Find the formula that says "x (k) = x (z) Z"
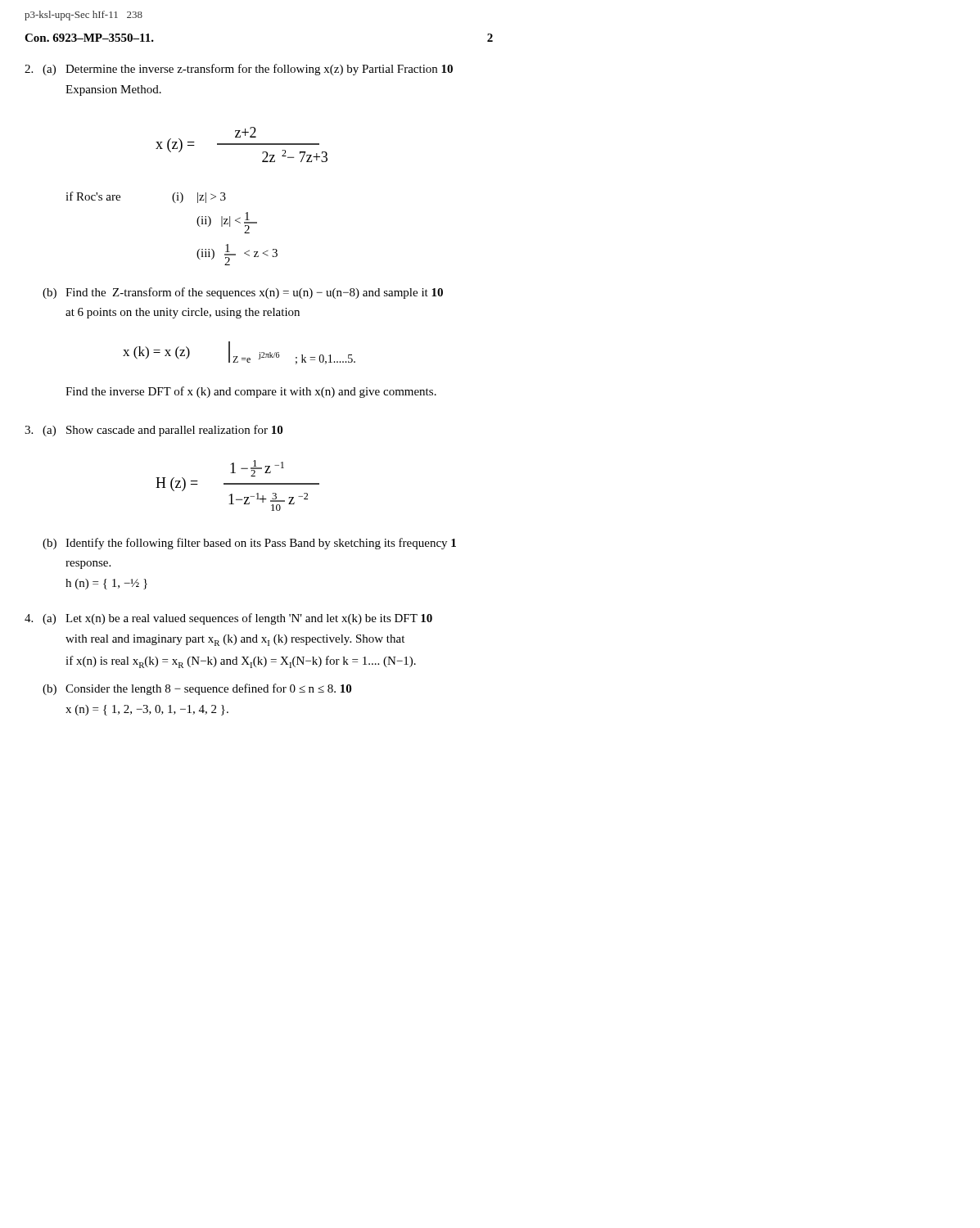Screen dimensions: 1228x980 click(278, 350)
